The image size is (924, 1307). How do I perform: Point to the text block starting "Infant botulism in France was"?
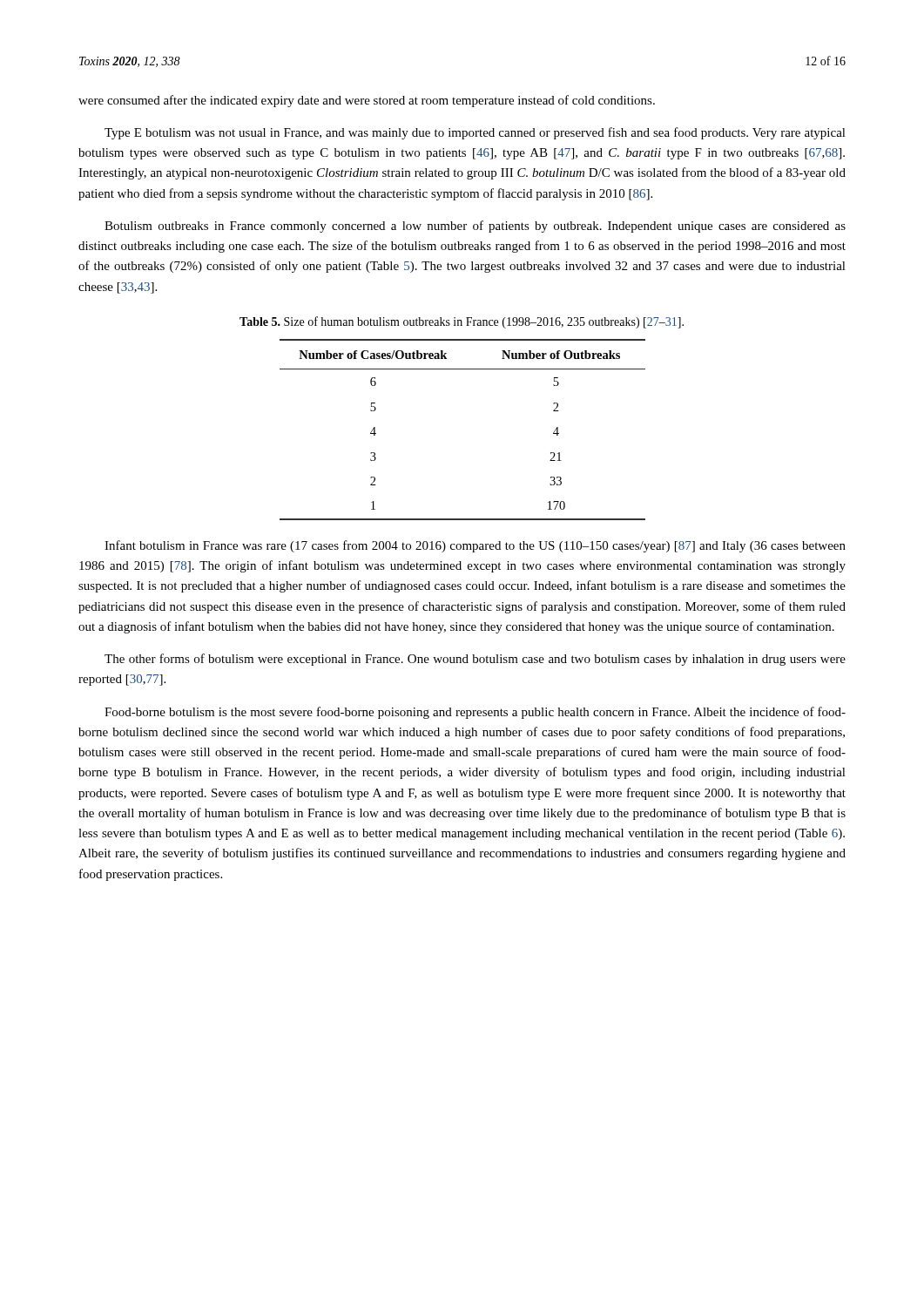click(x=462, y=586)
